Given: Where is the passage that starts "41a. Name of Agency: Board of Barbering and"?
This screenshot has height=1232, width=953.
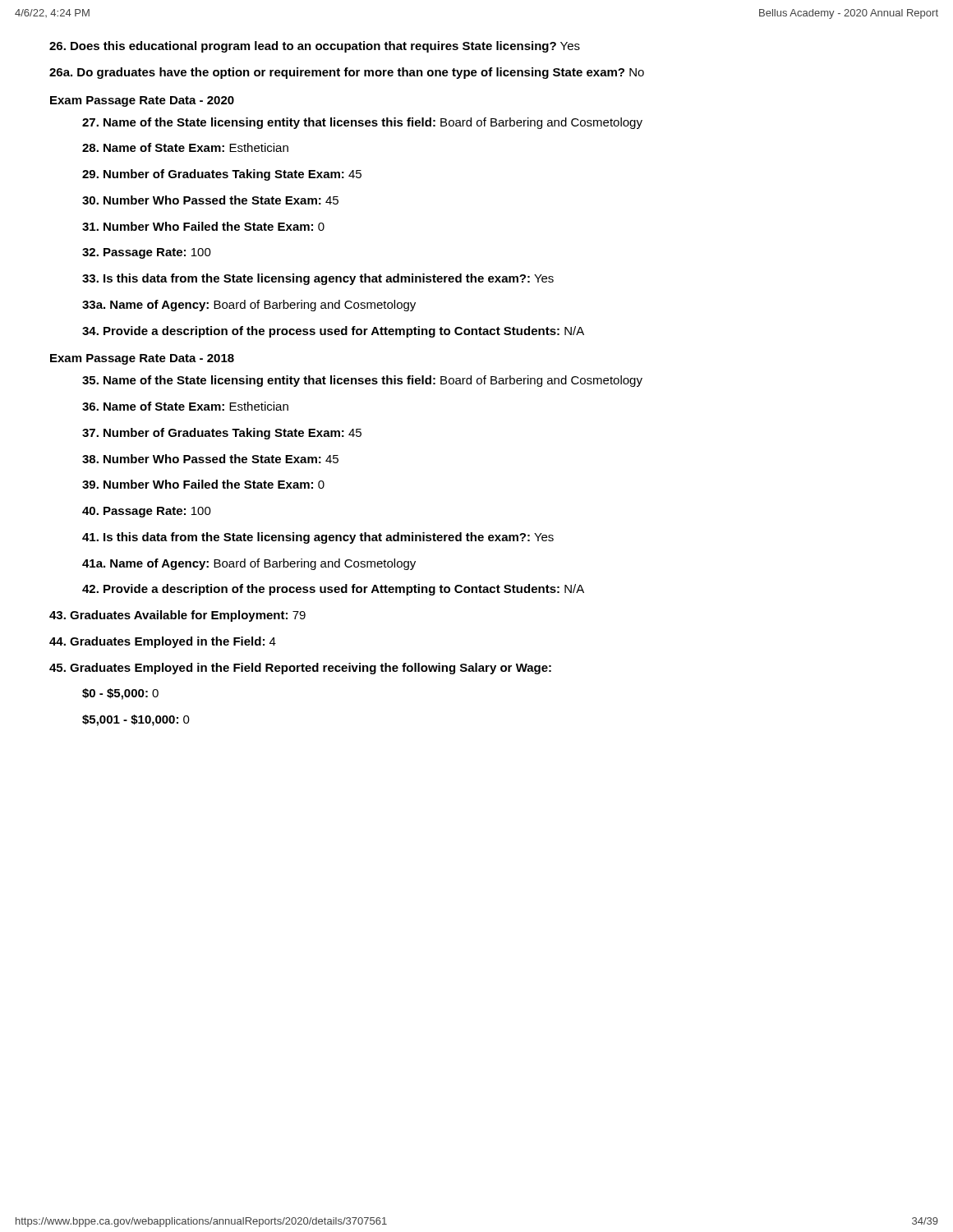Looking at the screenshot, I should click(x=249, y=563).
